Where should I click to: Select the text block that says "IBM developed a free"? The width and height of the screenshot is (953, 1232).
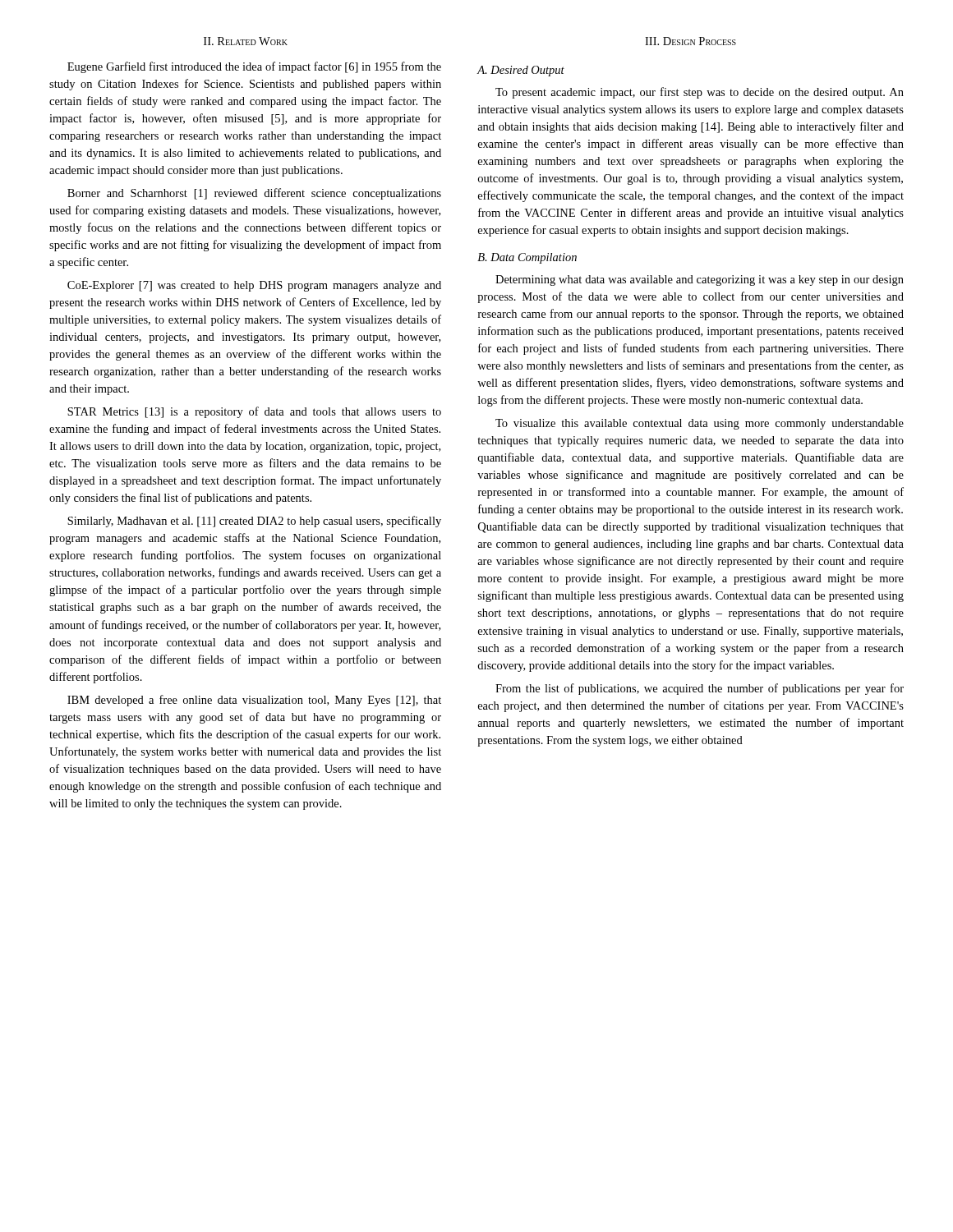(245, 752)
